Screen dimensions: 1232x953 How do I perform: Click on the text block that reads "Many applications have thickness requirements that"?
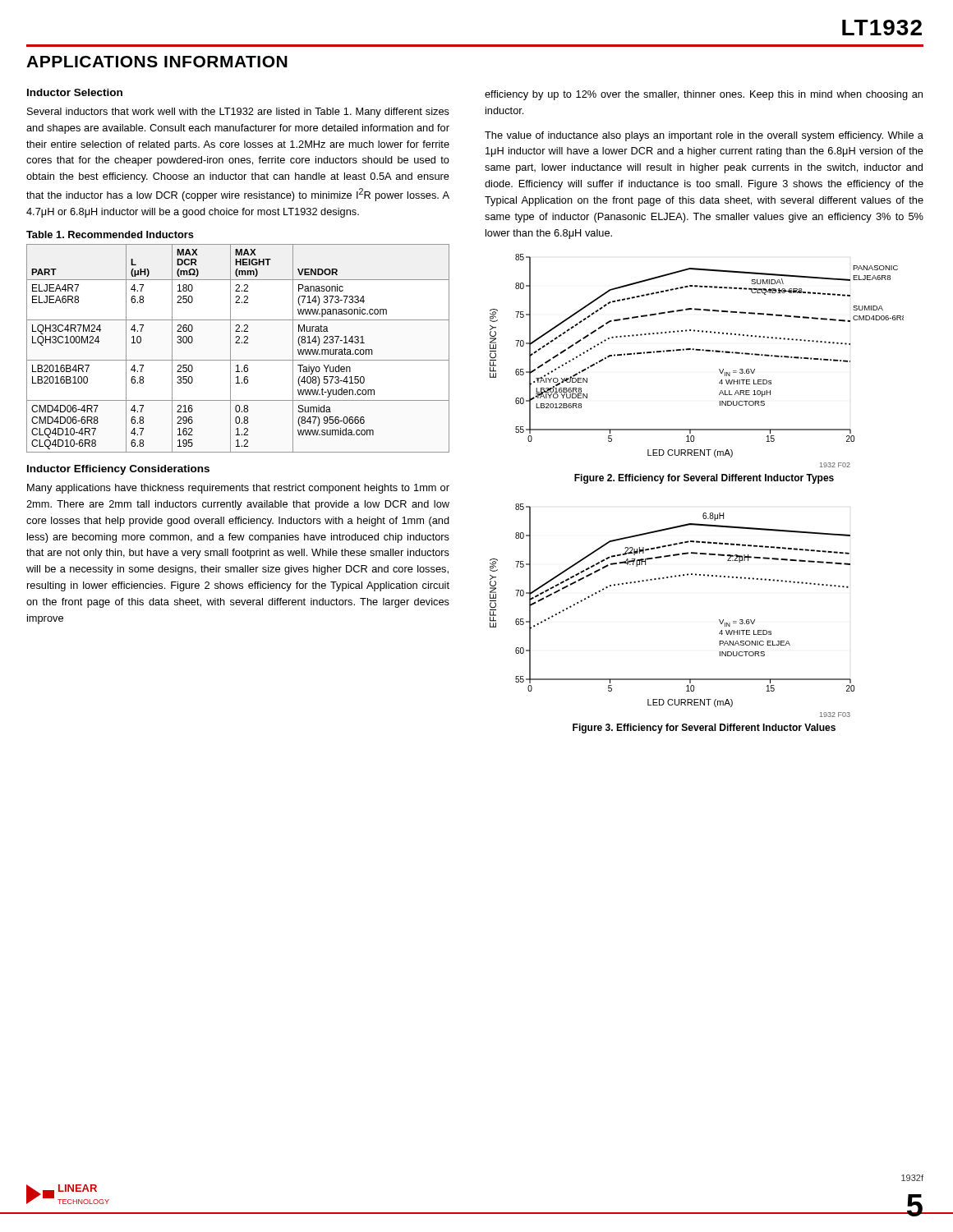tap(238, 553)
